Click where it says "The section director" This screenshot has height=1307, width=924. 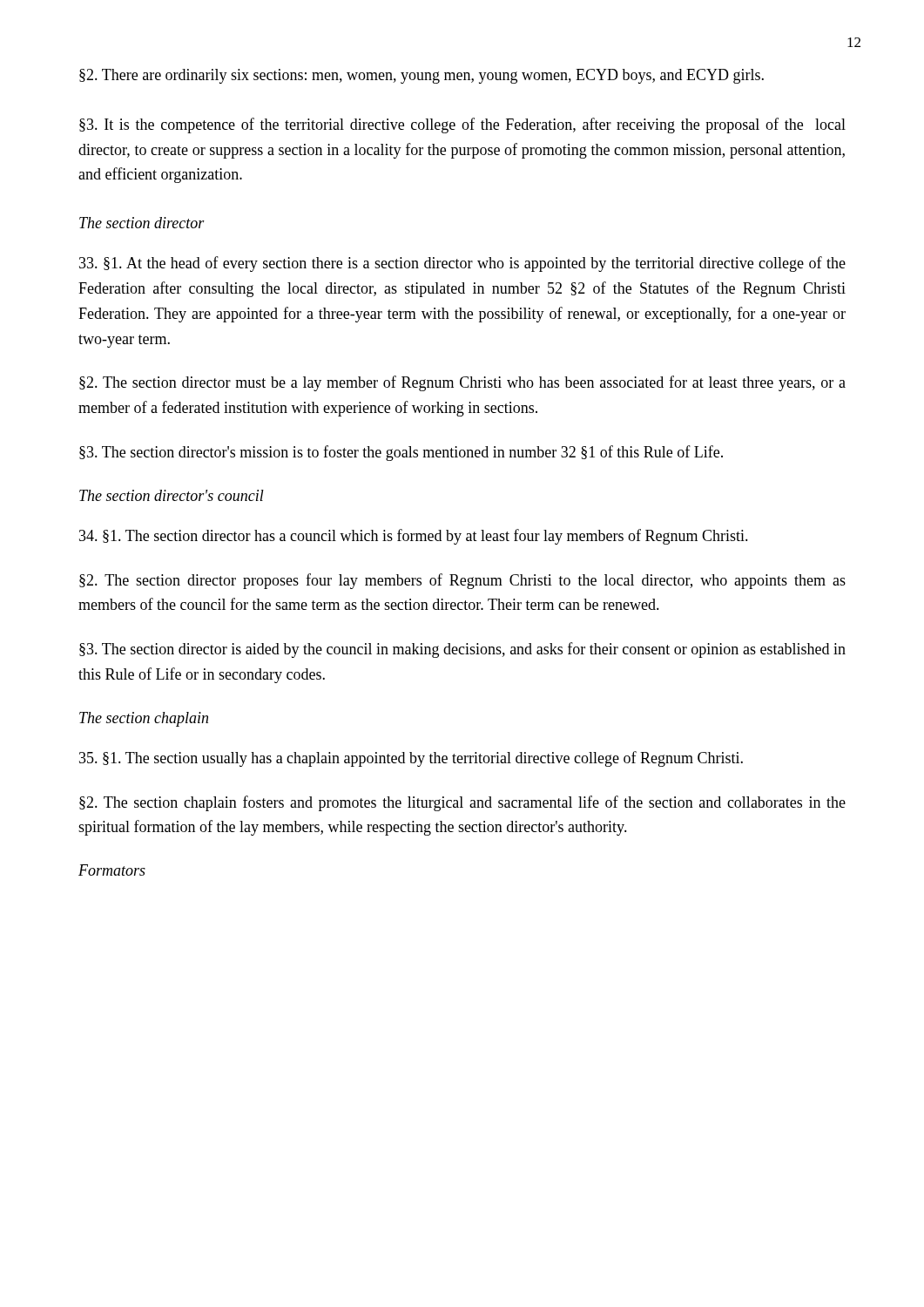click(x=141, y=223)
